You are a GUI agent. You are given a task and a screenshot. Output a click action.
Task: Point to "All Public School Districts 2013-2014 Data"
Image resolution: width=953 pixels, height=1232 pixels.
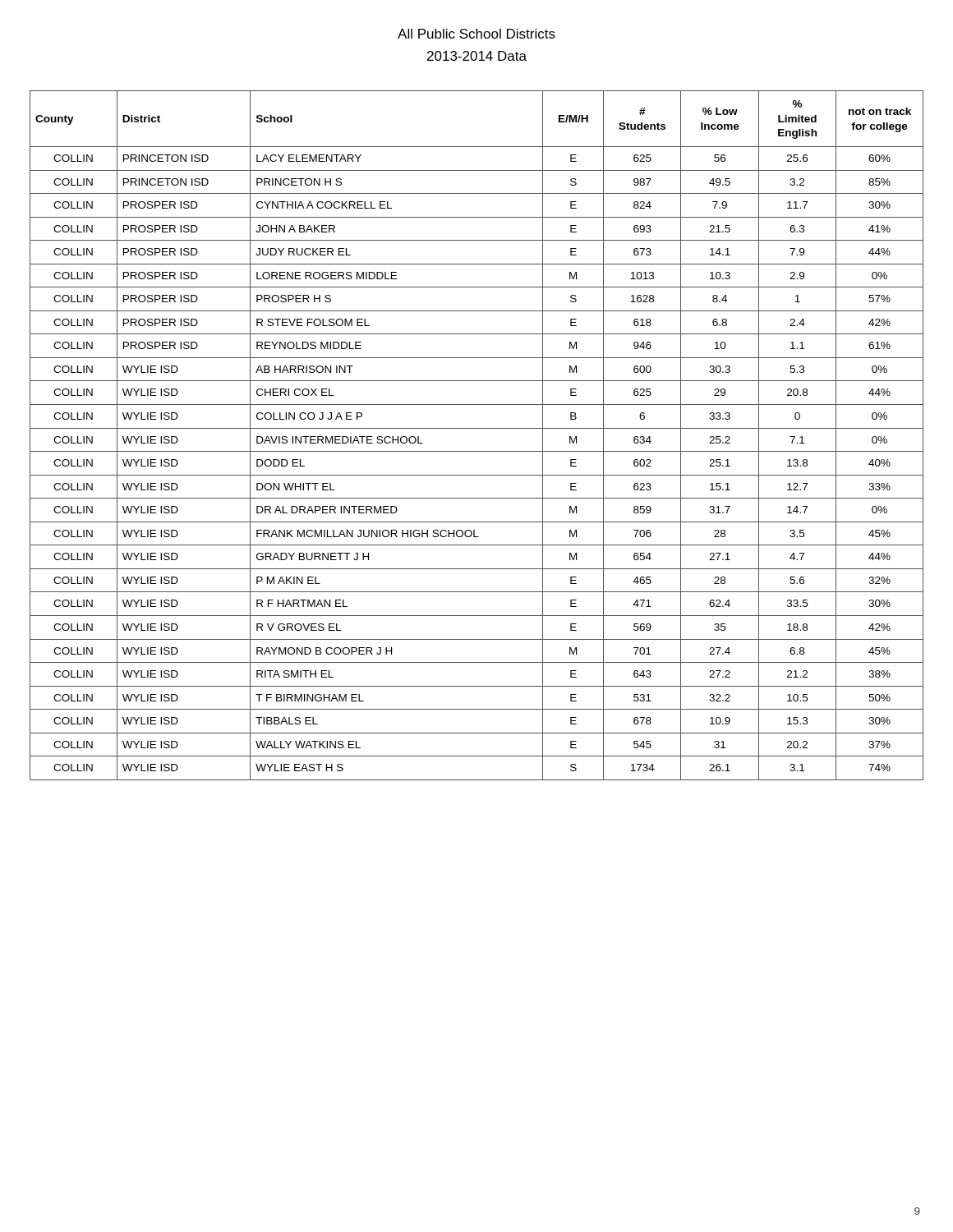[x=476, y=45]
